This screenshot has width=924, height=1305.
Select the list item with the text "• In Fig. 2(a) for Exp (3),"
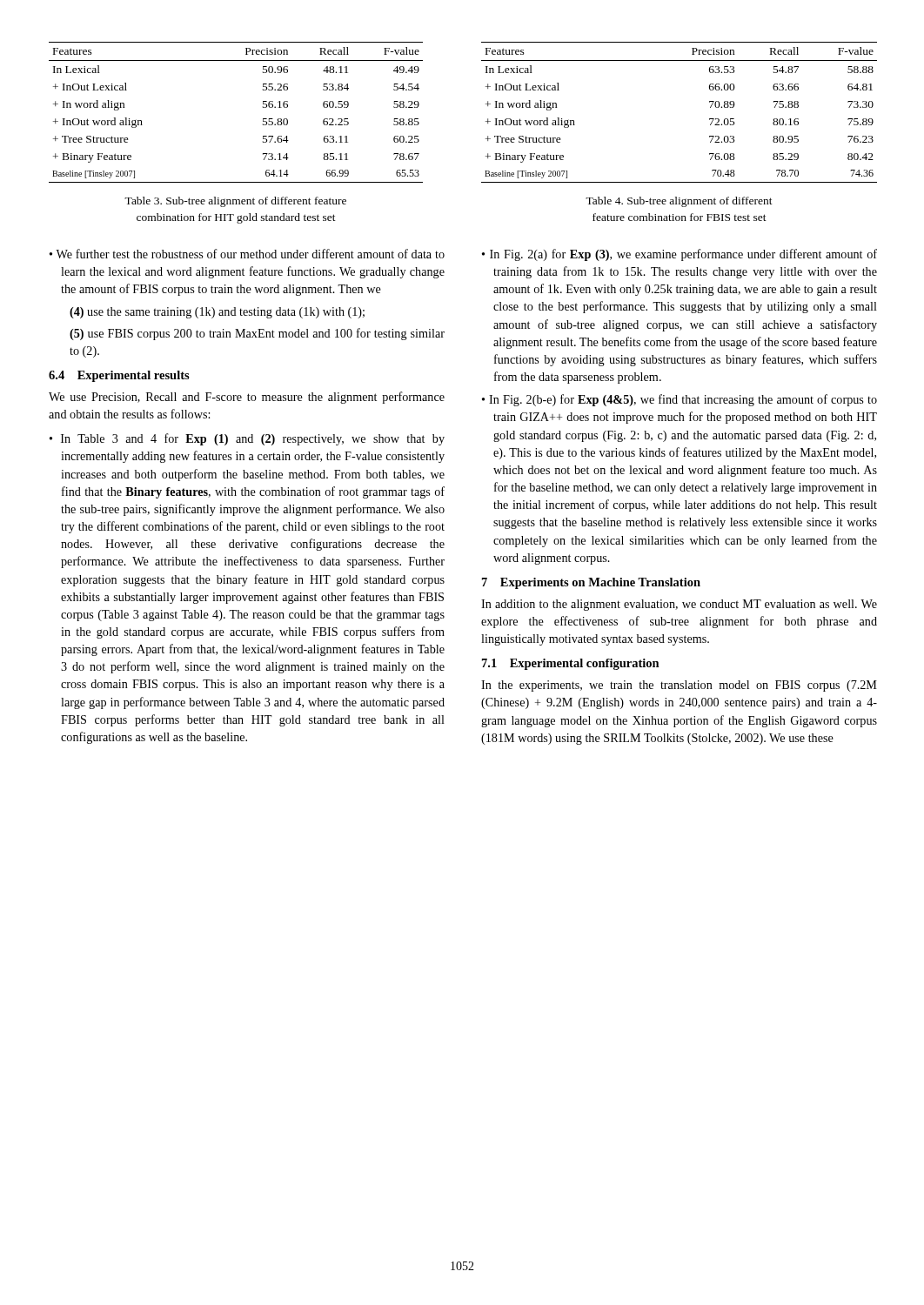point(679,315)
